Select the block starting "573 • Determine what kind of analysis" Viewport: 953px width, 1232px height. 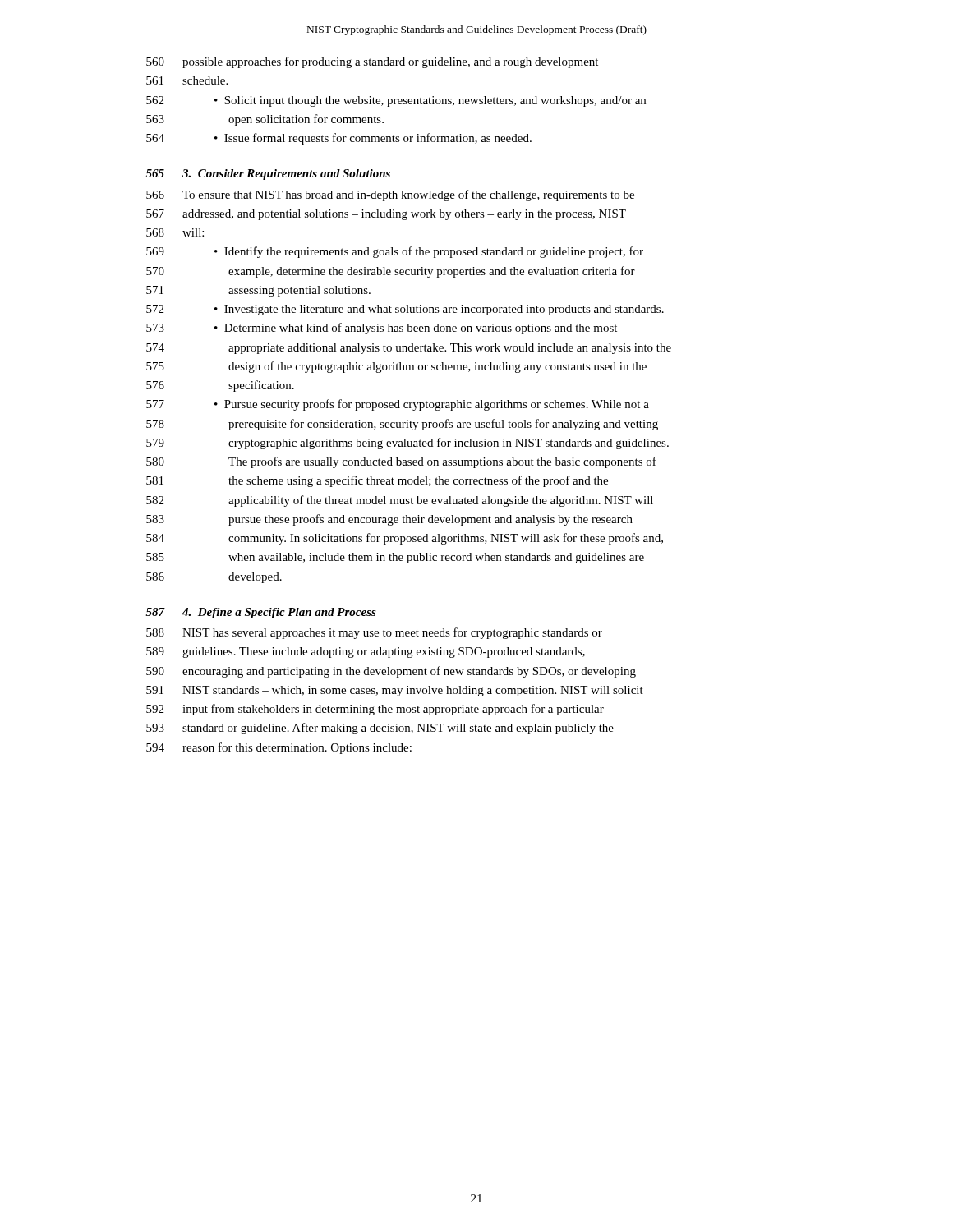(x=492, y=357)
